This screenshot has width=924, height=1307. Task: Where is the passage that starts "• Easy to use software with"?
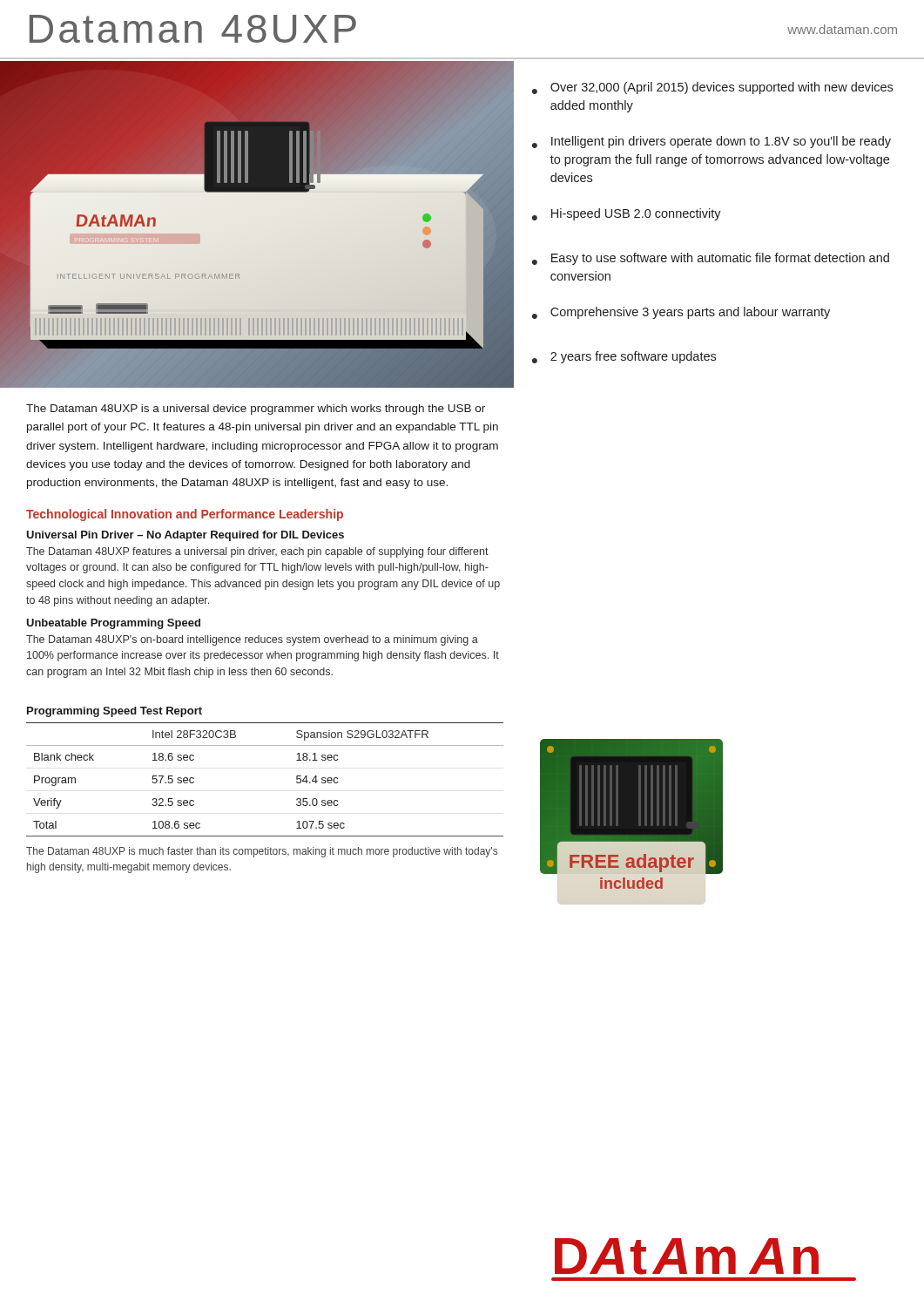click(x=714, y=267)
